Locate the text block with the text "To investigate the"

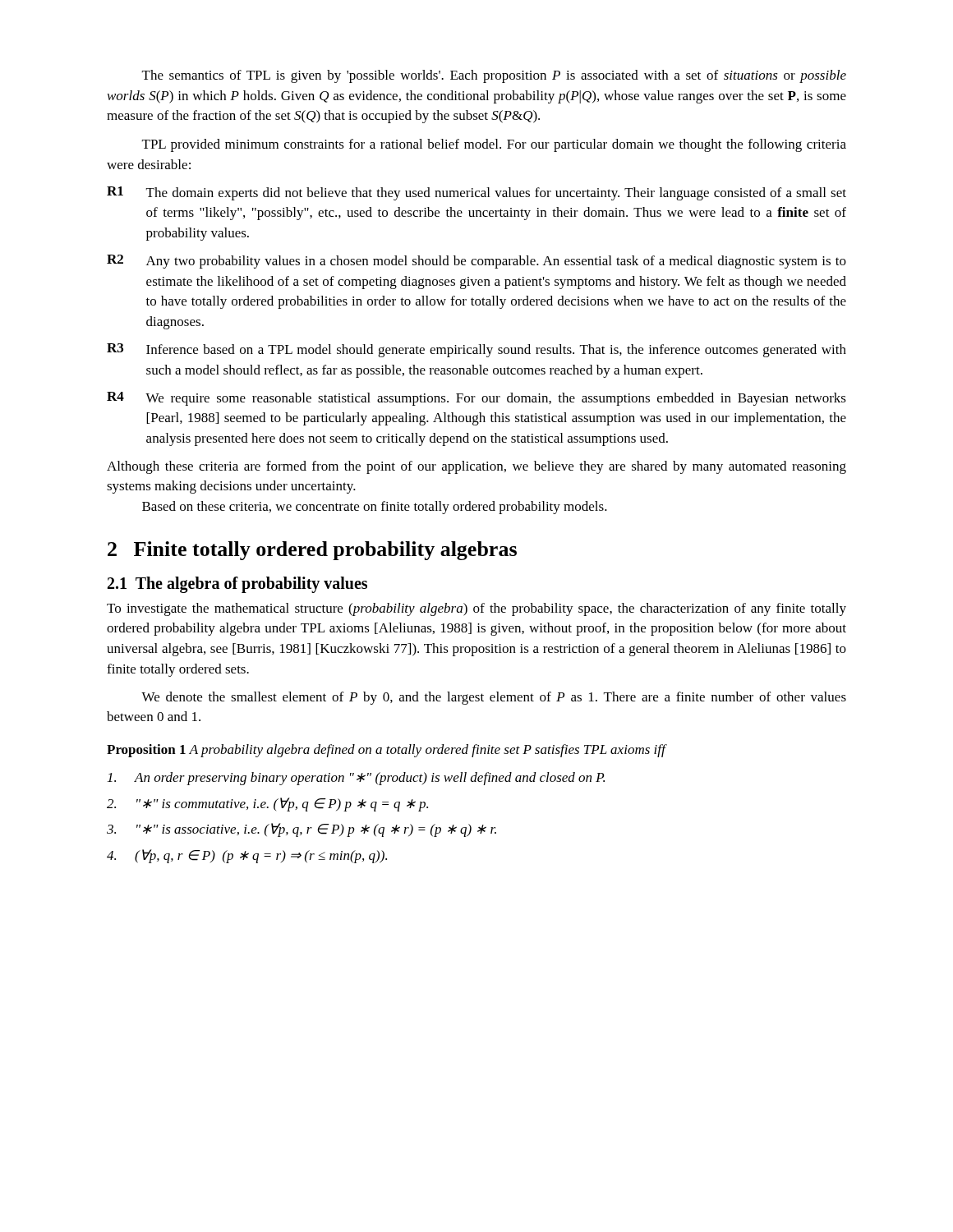(476, 663)
